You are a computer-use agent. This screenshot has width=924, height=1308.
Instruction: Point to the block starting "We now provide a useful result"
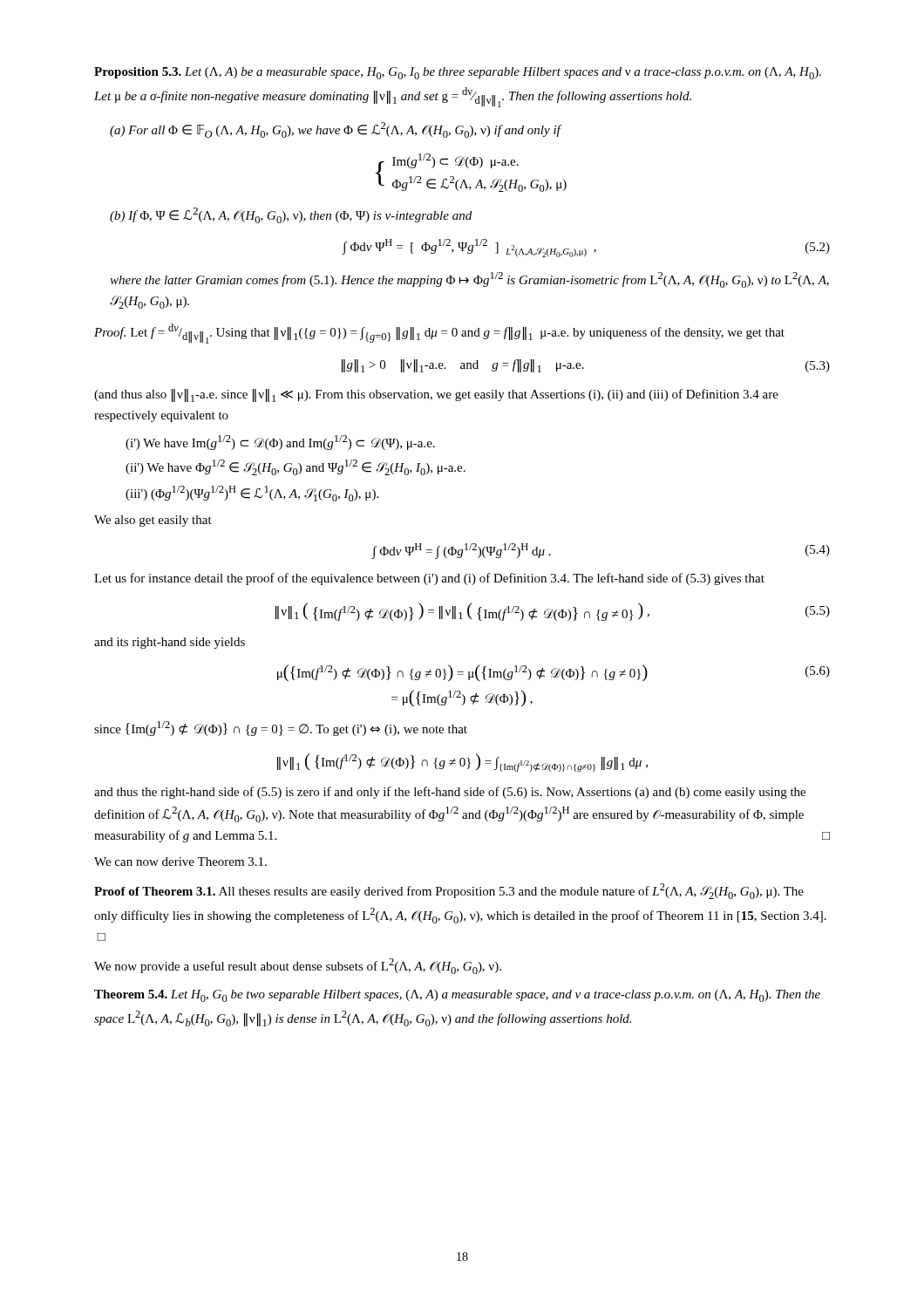pyautogui.click(x=298, y=966)
